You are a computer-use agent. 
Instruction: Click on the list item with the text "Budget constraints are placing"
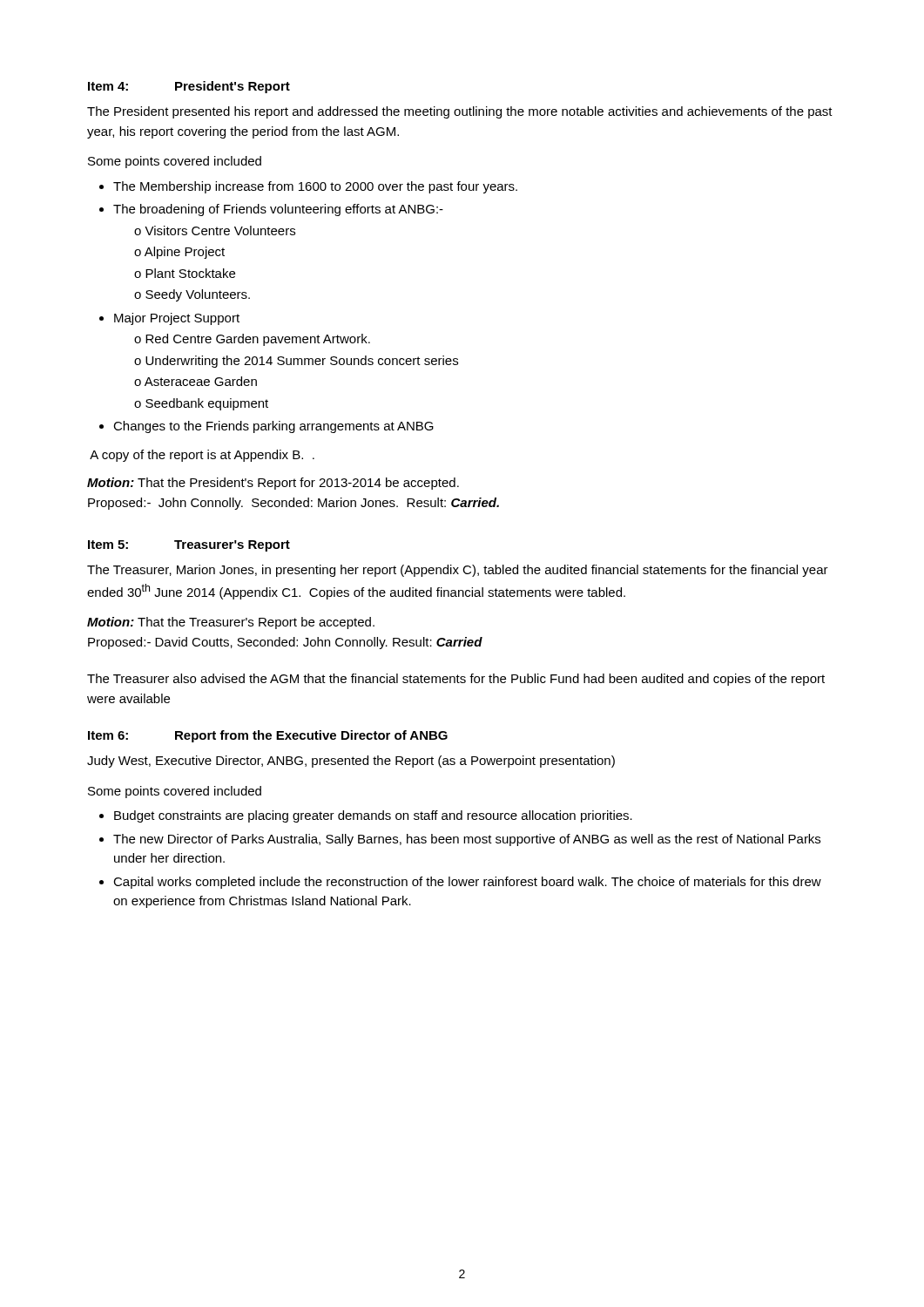click(475, 816)
